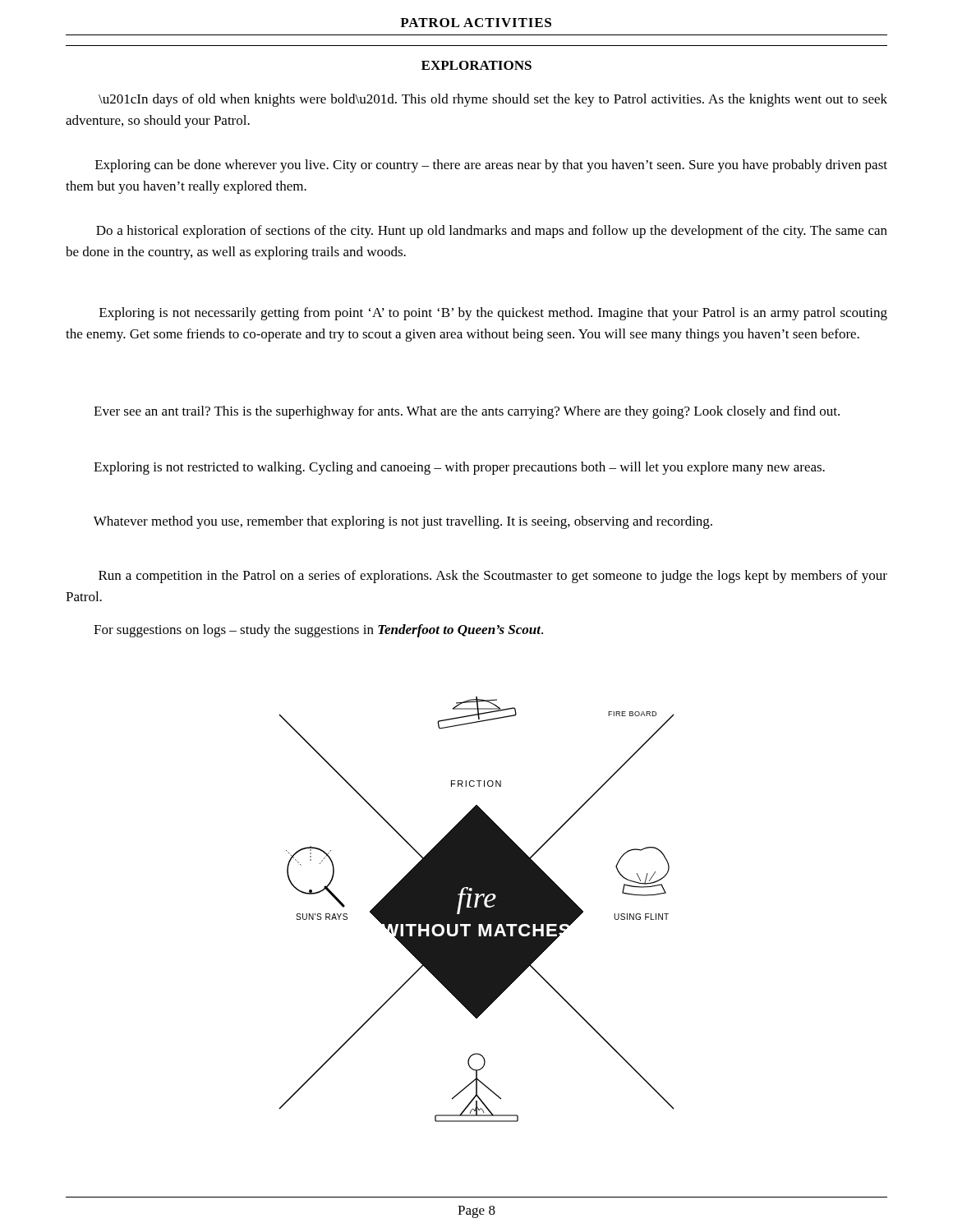Select the element starting "Exploring can be"
Viewport: 953px width, 1232px height.
476,175
